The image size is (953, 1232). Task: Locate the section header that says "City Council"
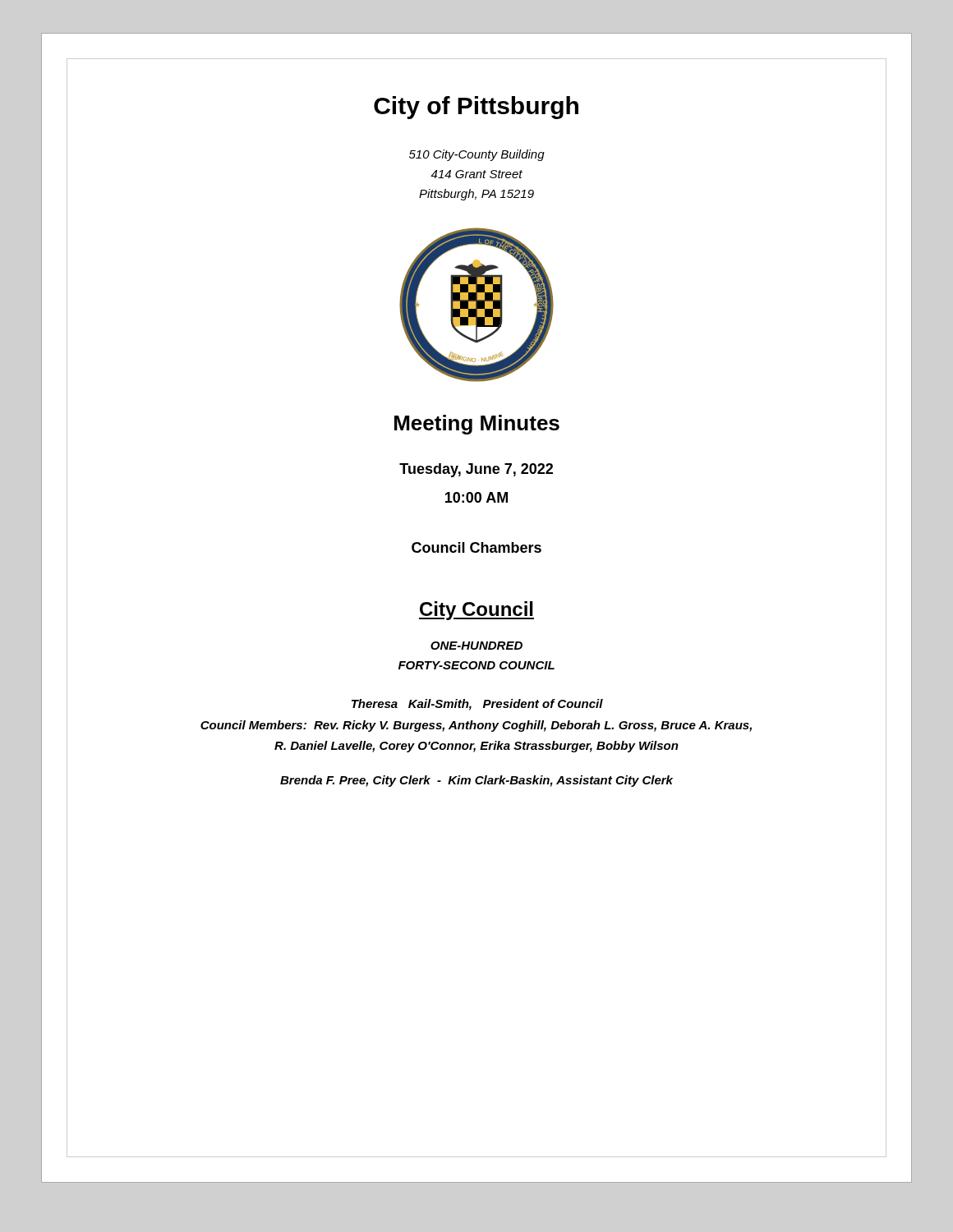click(x=476, y=609)
